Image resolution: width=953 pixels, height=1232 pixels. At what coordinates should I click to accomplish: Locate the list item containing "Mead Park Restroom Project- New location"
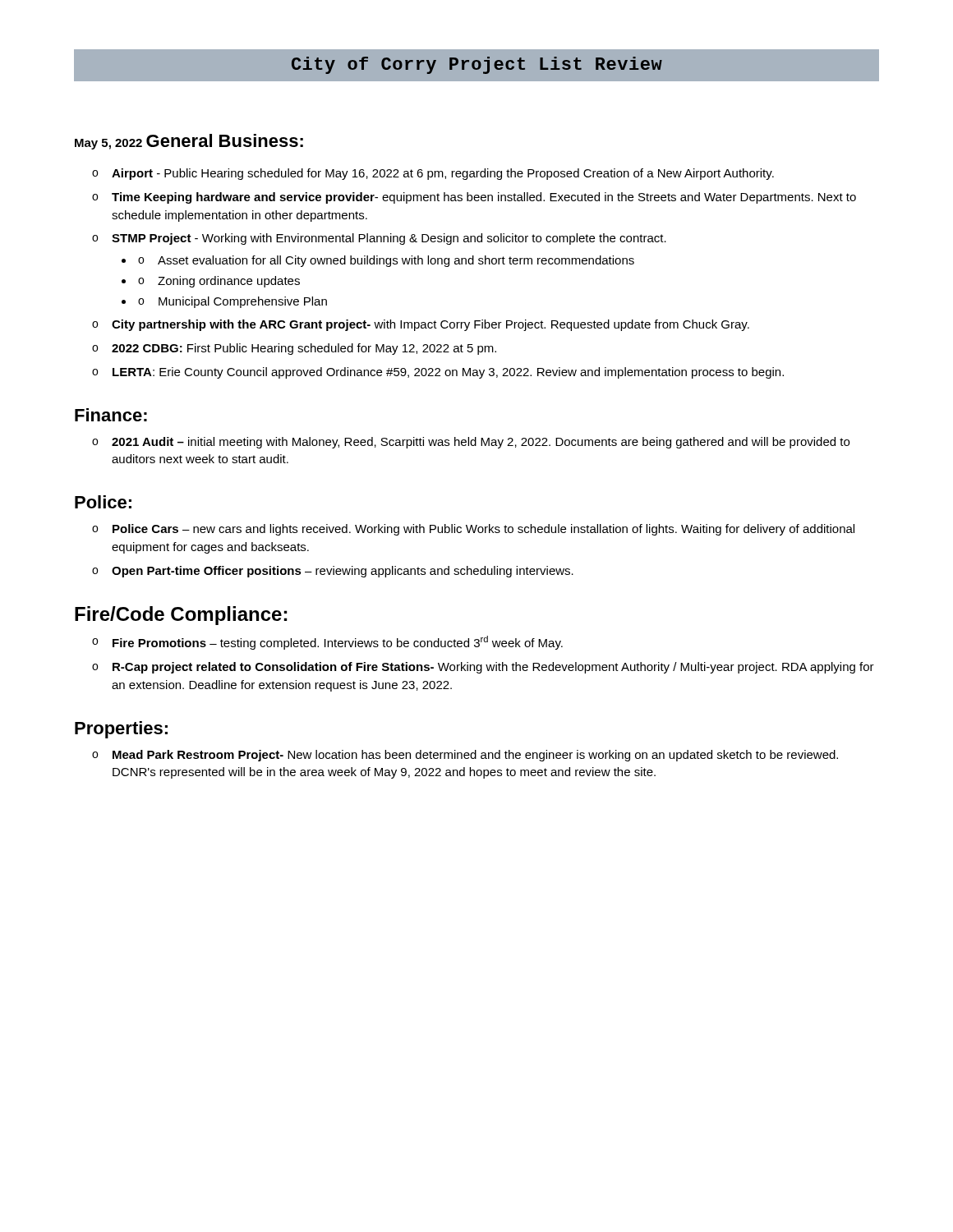[x=475, y=763]
